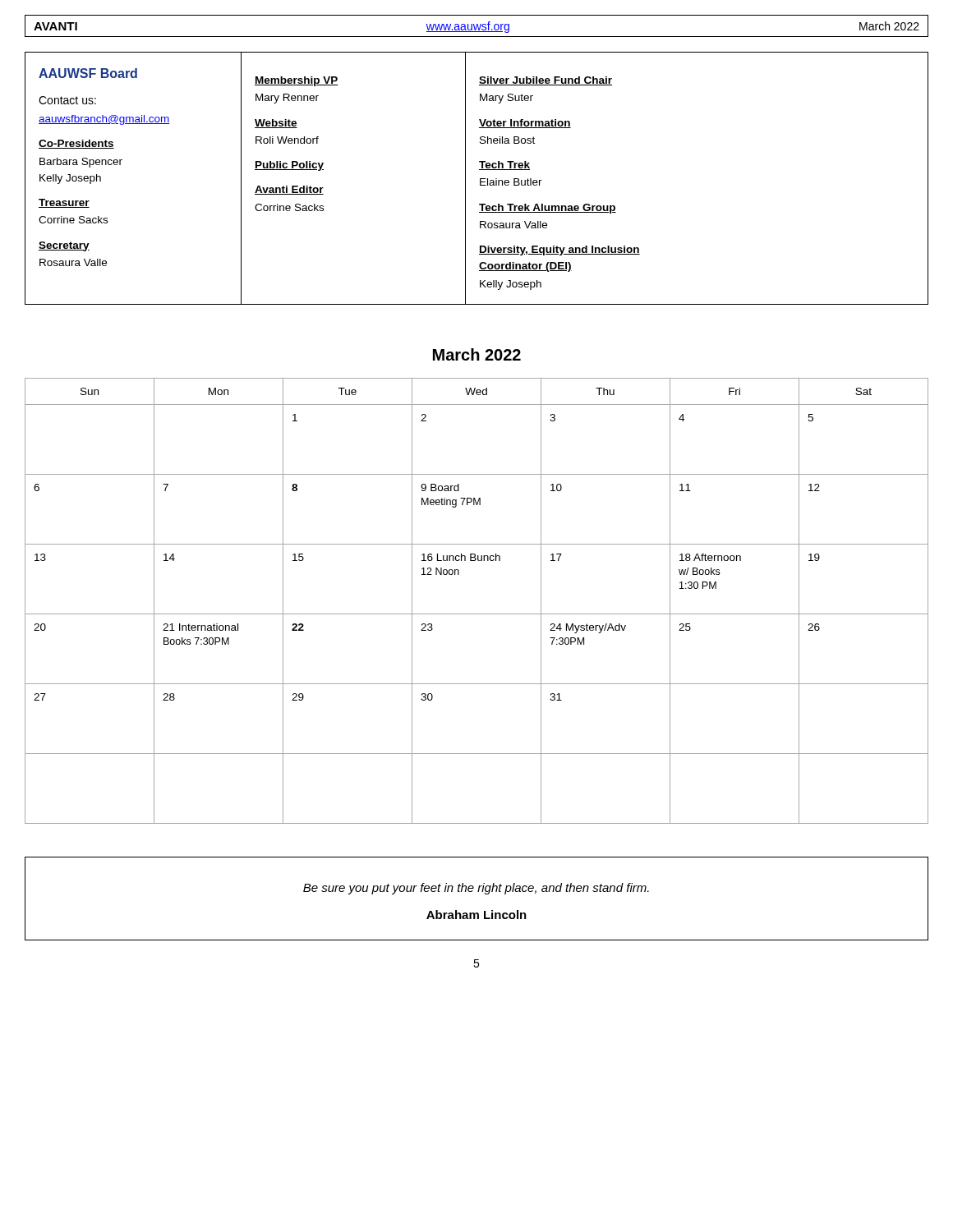Point to the block beginning "Membership VP Mary Renner Website Roli Wendorf Public"
The height and width of the screenshot is (1232, 953).
(x=297, y=81)
